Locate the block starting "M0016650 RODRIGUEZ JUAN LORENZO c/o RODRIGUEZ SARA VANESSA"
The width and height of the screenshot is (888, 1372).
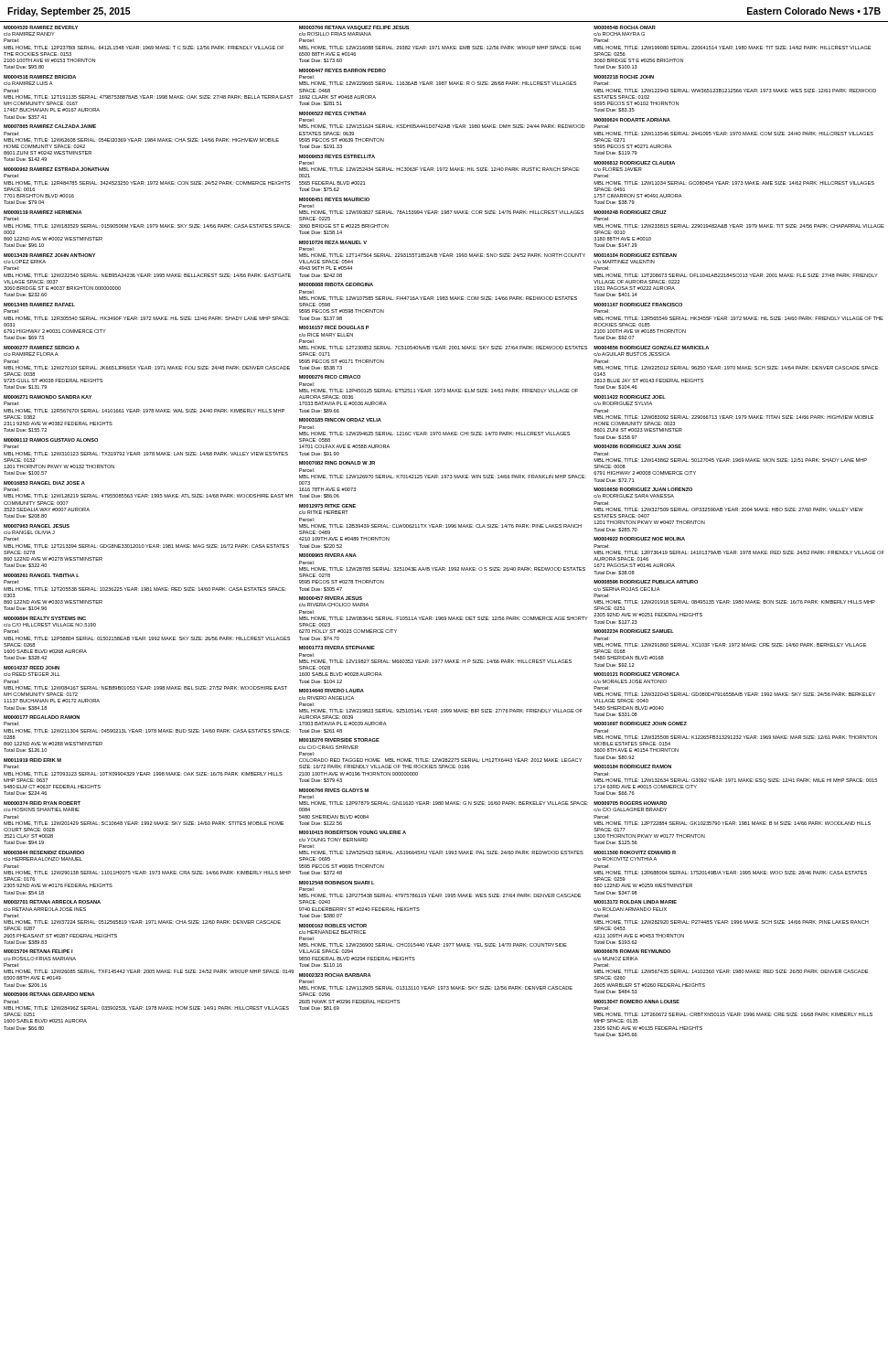(x=739, y=510)
